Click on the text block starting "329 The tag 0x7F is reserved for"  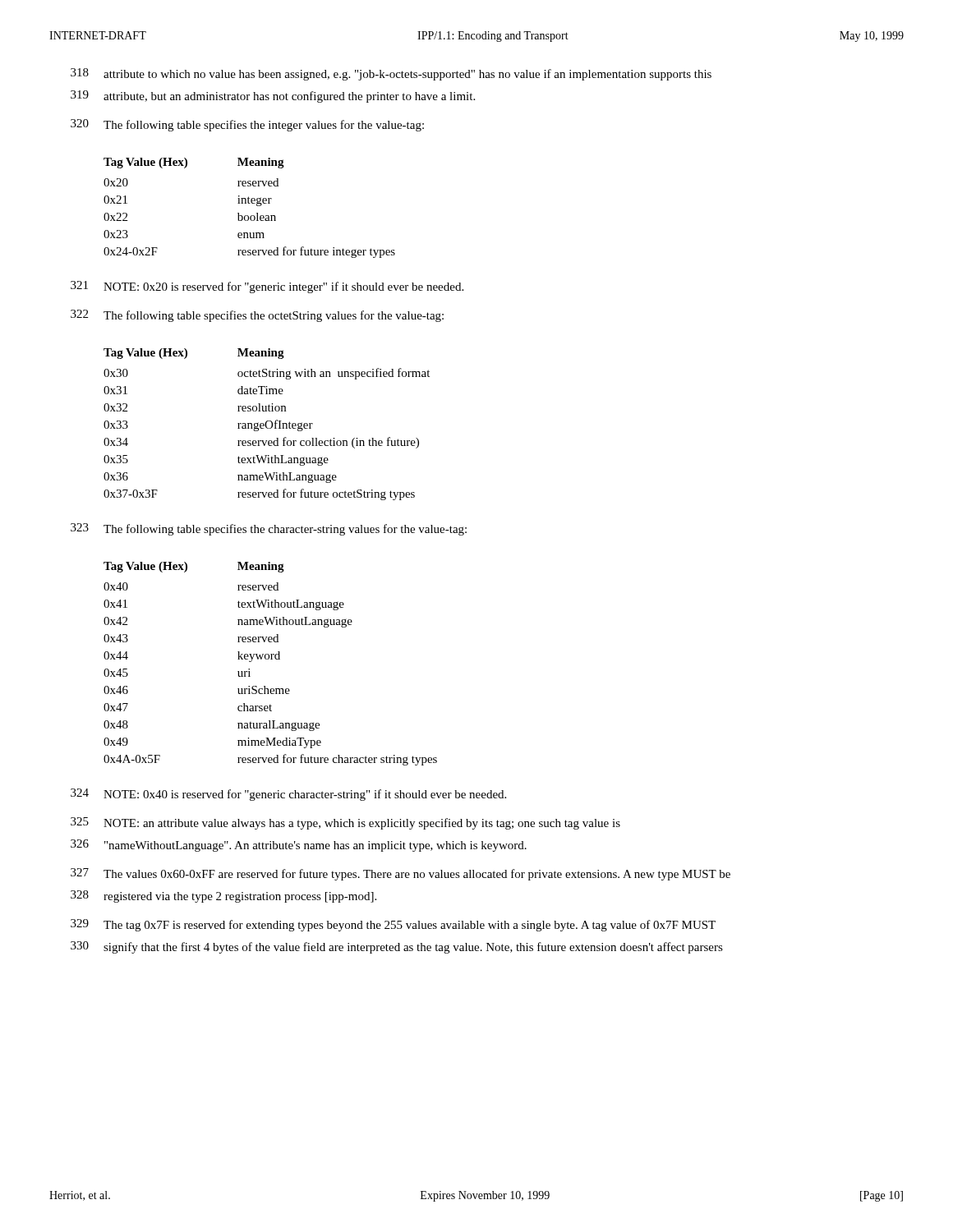point(476,936)
